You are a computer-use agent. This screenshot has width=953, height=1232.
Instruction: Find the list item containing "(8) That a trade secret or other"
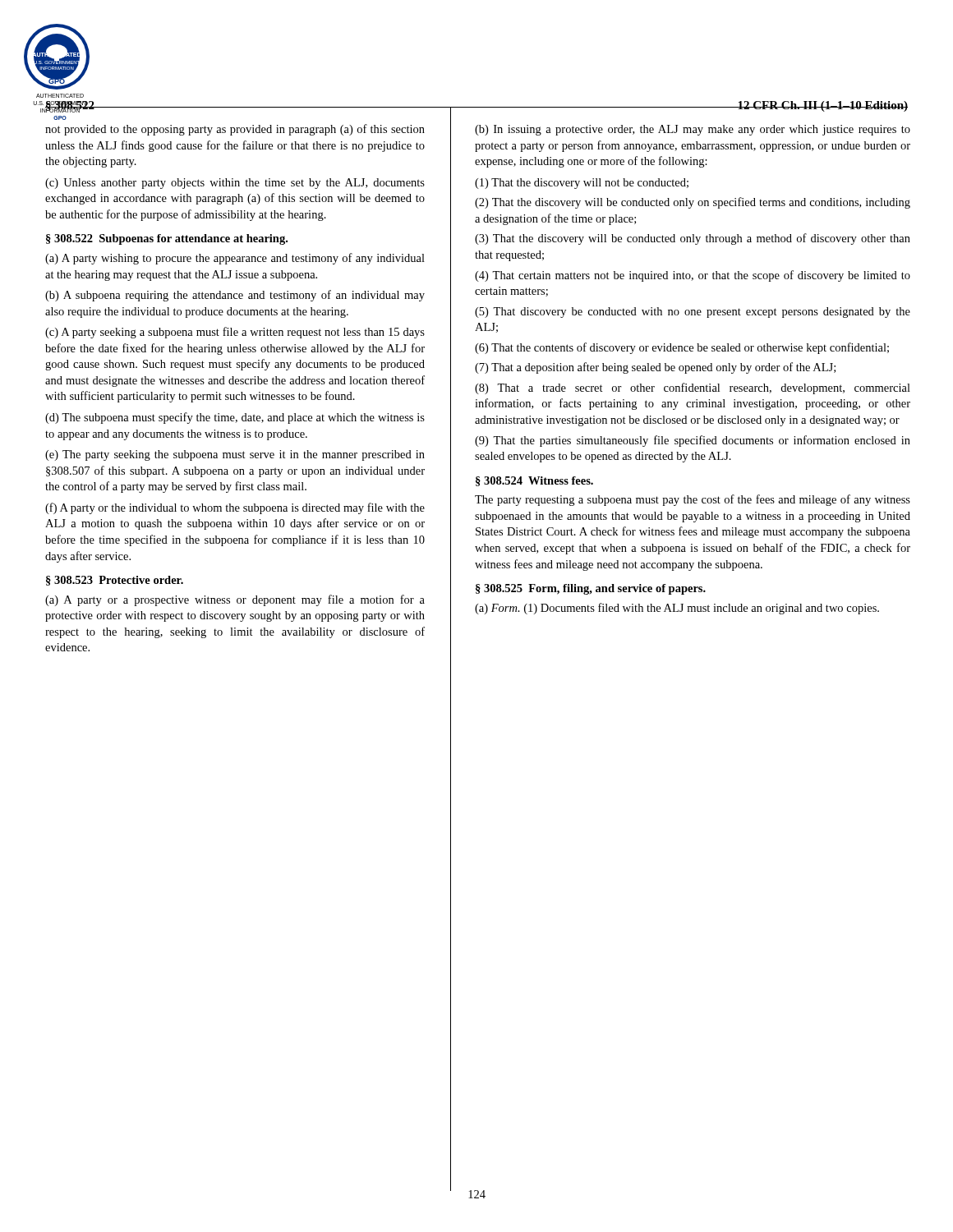[x=693, y=404]
